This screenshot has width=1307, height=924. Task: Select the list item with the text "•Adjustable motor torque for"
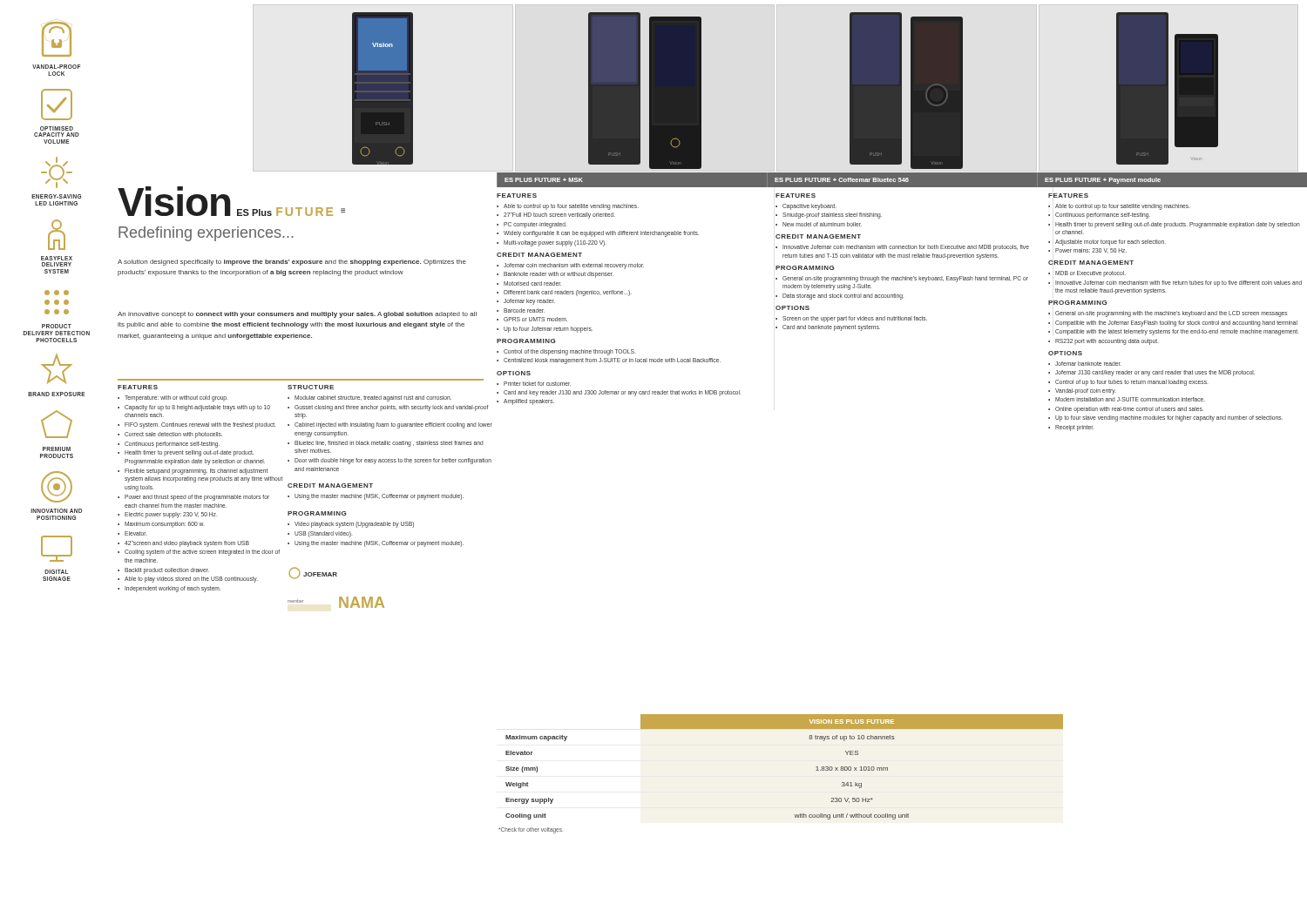point(1107,241)
